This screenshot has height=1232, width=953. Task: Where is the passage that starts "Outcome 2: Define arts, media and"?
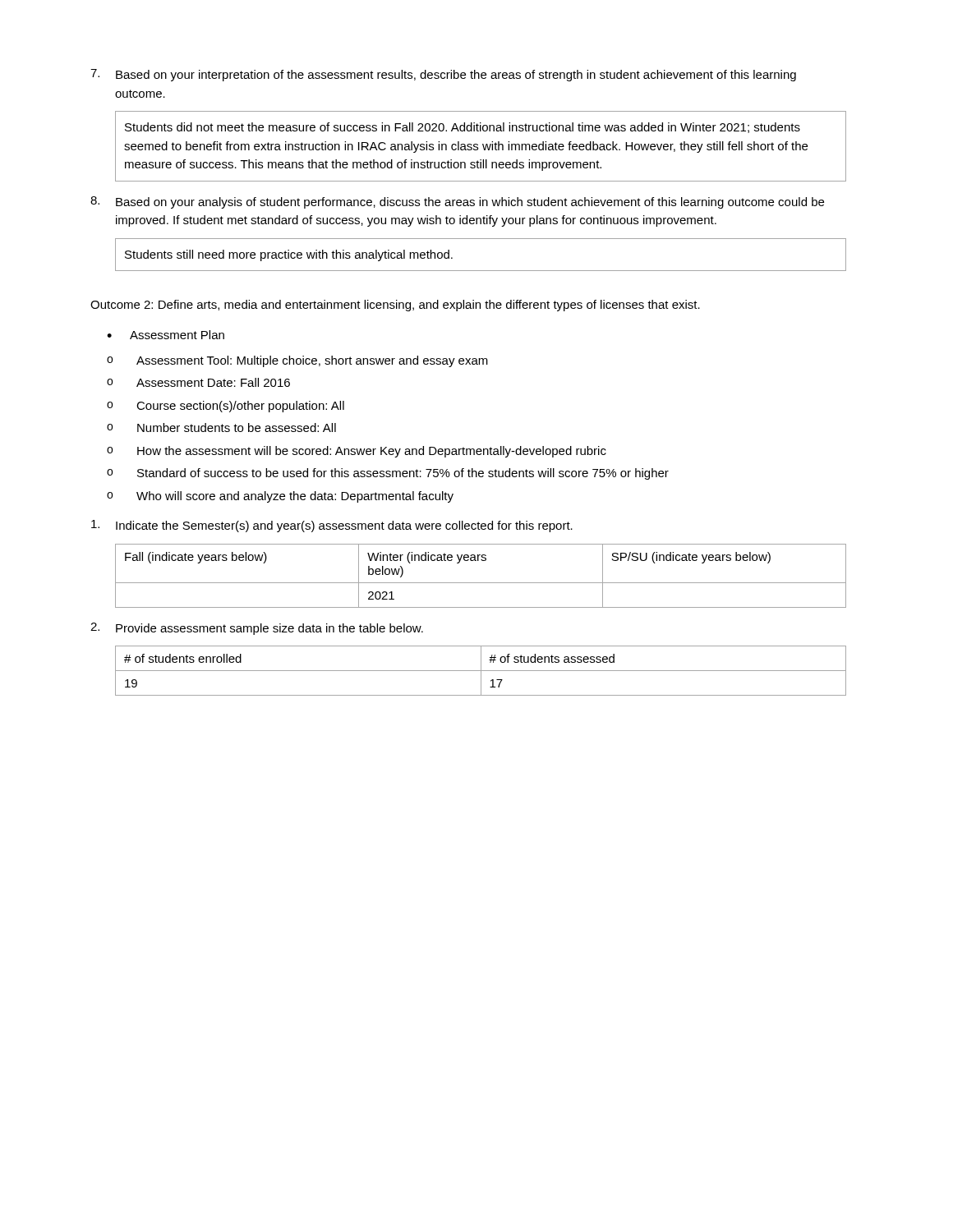pos(395,304)
